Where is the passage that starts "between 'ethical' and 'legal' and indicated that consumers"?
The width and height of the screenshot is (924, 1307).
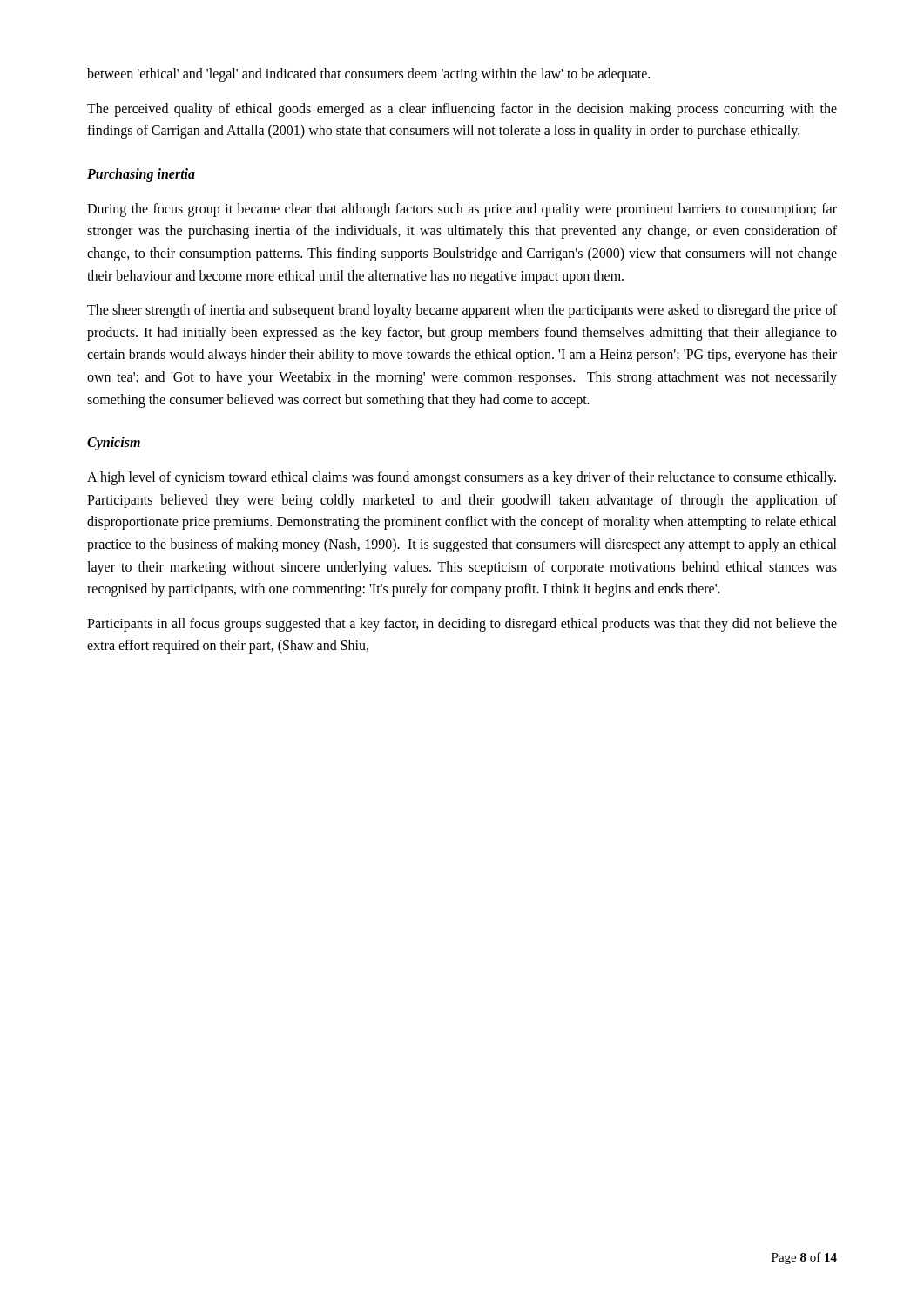click(x=369, y=74)
